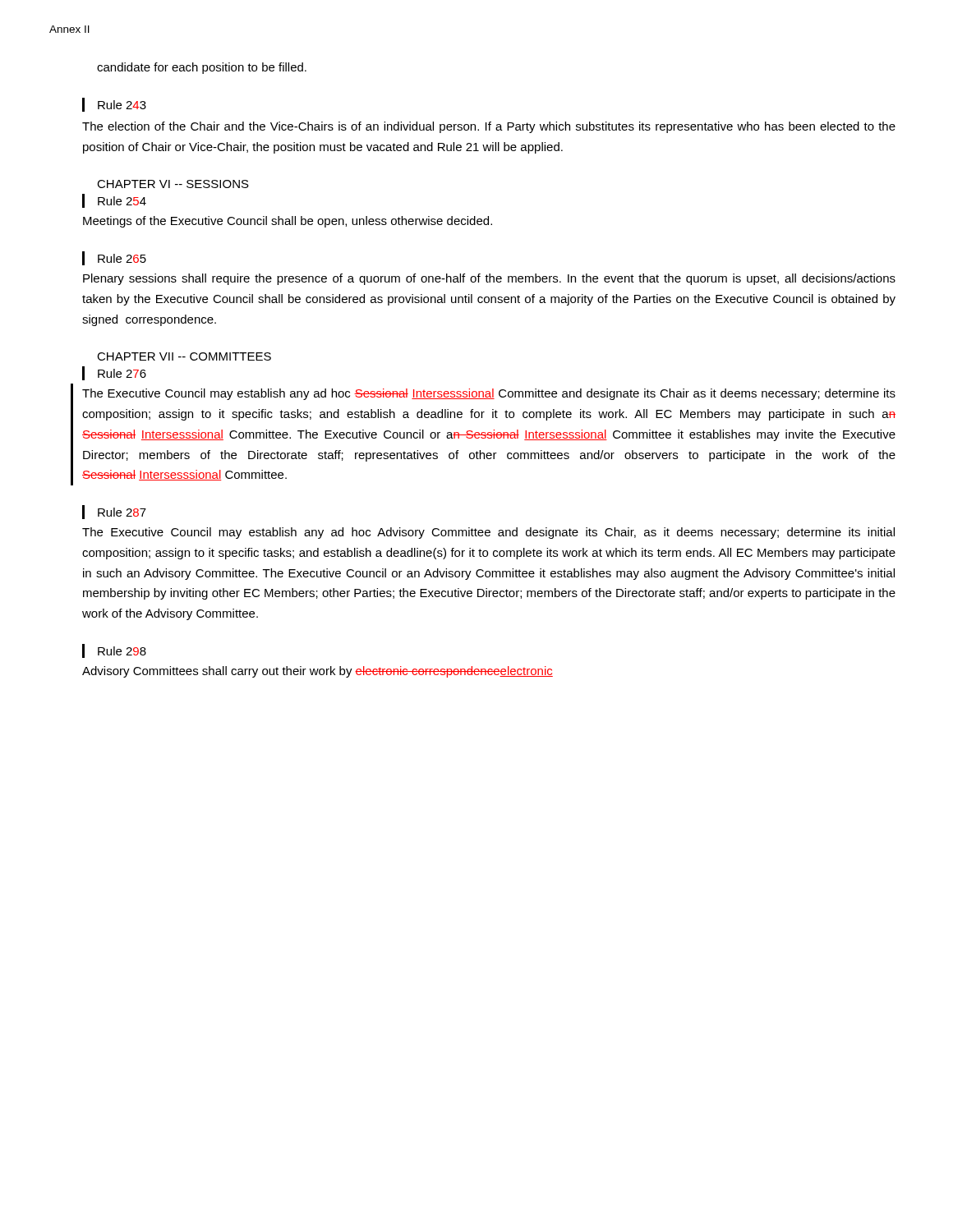Point to the text block starting "The election of the Chair and"
Image resolution: width=953 pixels, height=1232 pixels.
(489, 136)
